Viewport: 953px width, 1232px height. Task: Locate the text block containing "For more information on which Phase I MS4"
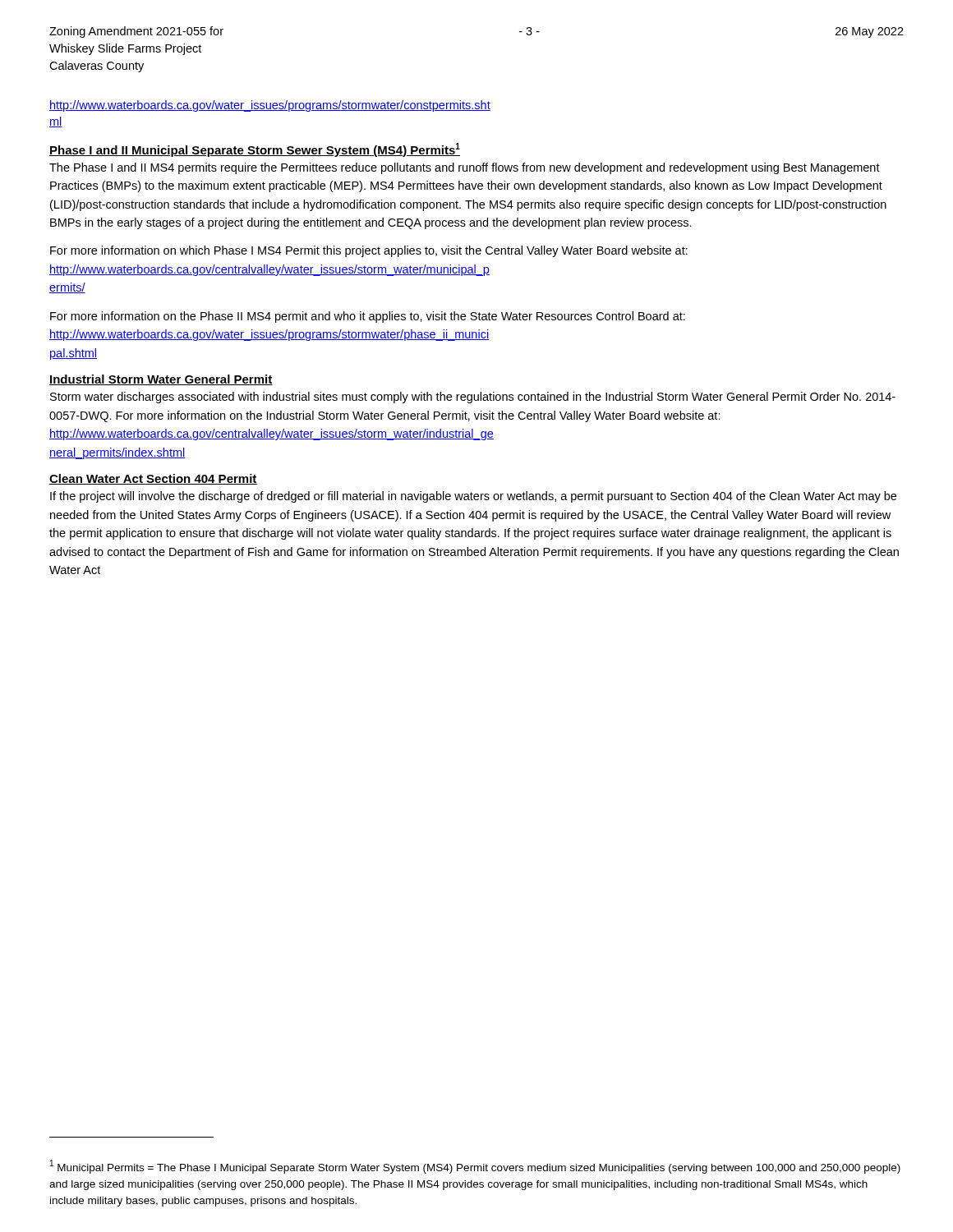coord(369,269)
